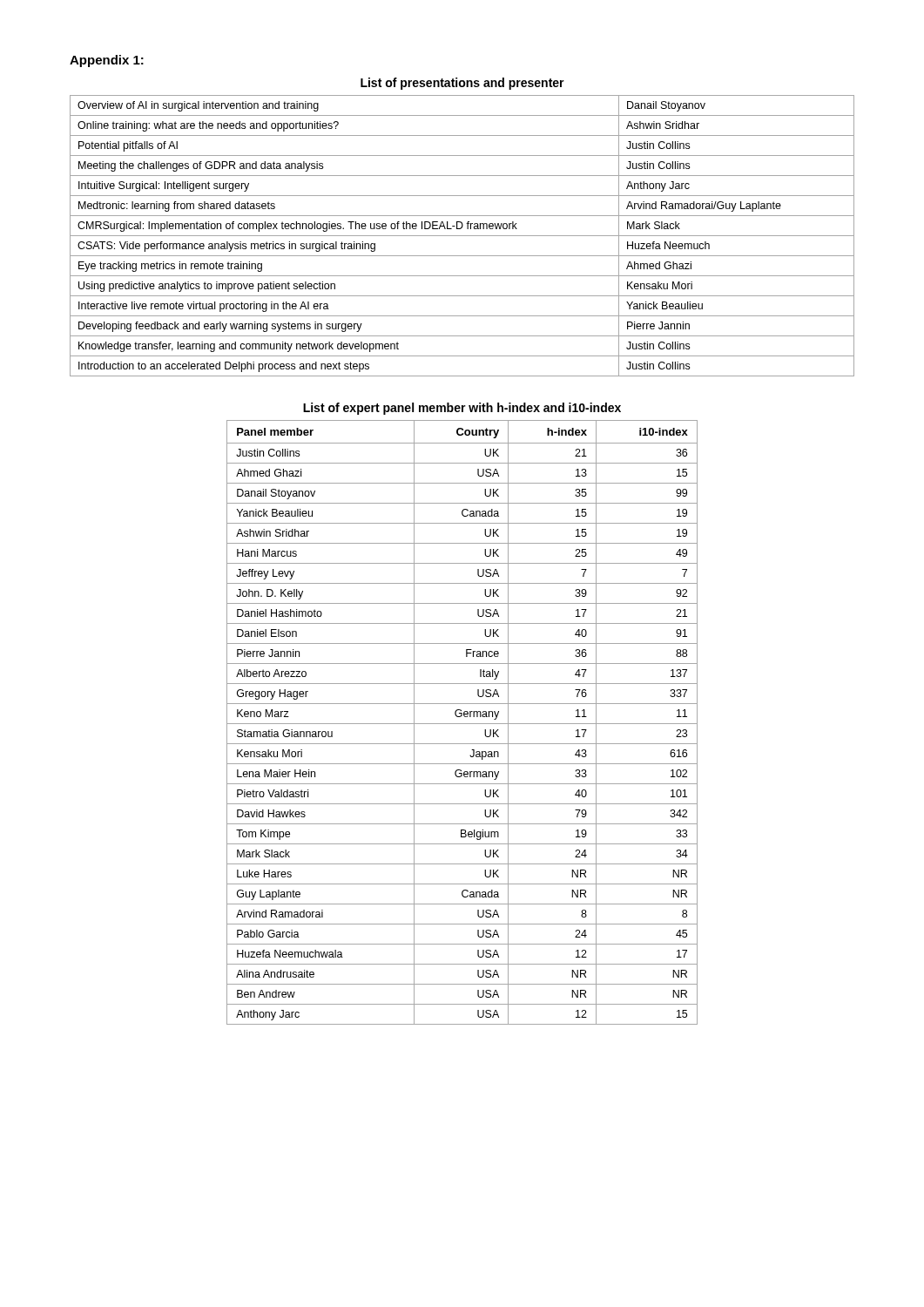
Task: Locate the text starting "List of presentations"
Action: [462, 83]
